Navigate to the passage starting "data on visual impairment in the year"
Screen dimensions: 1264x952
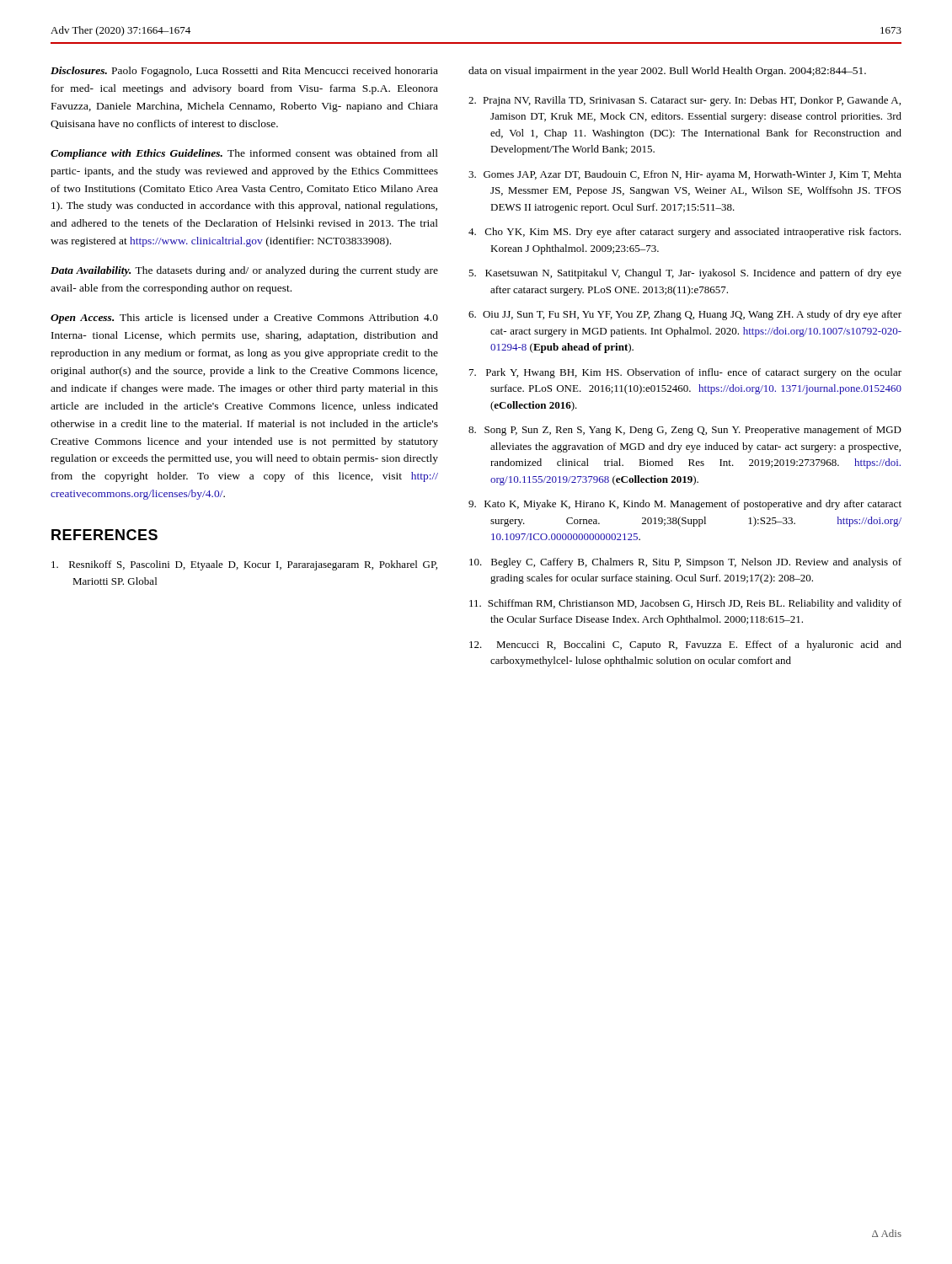tap(668, 70)
